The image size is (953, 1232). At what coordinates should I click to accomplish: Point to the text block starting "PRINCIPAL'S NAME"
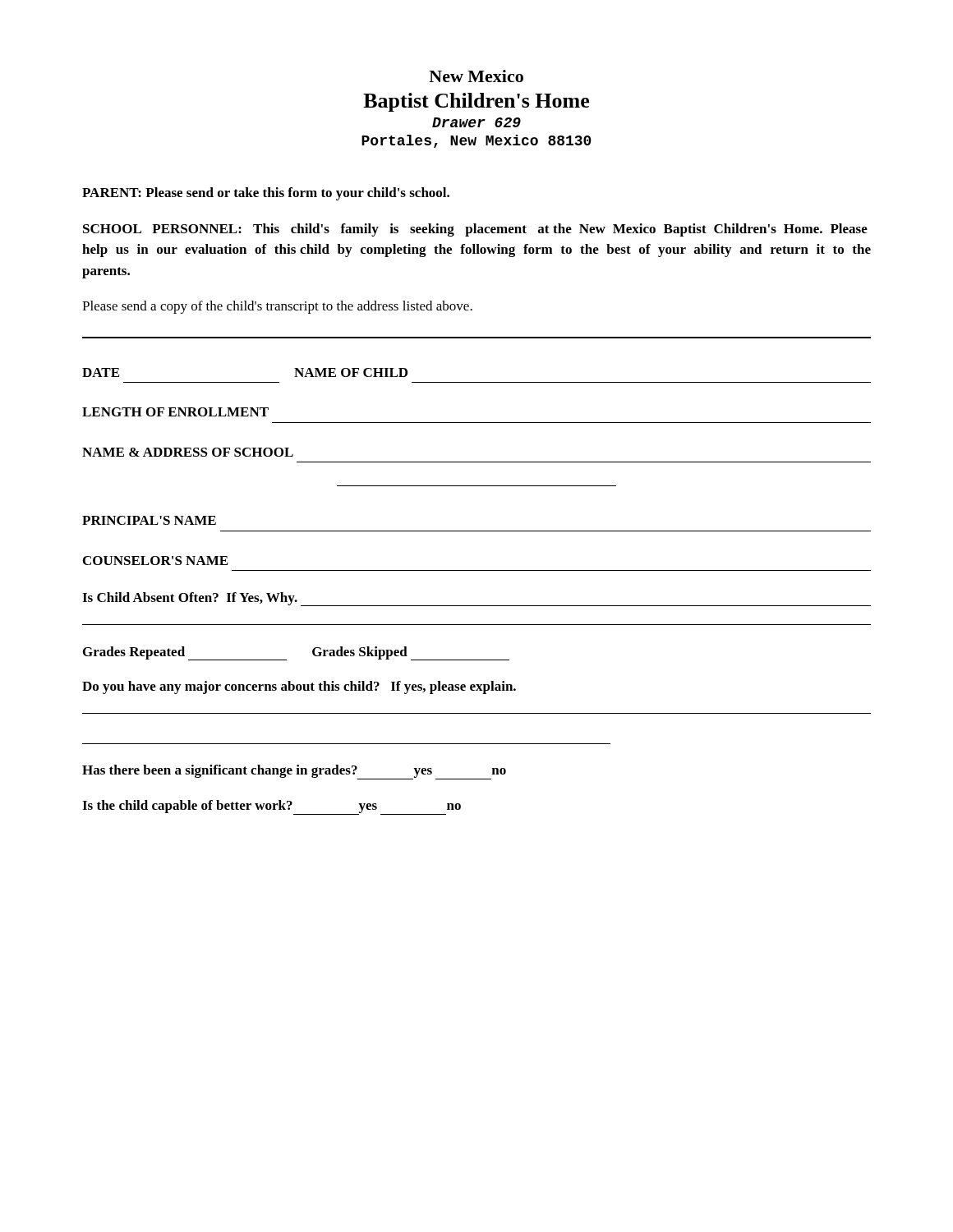click(x=476, y=520)
